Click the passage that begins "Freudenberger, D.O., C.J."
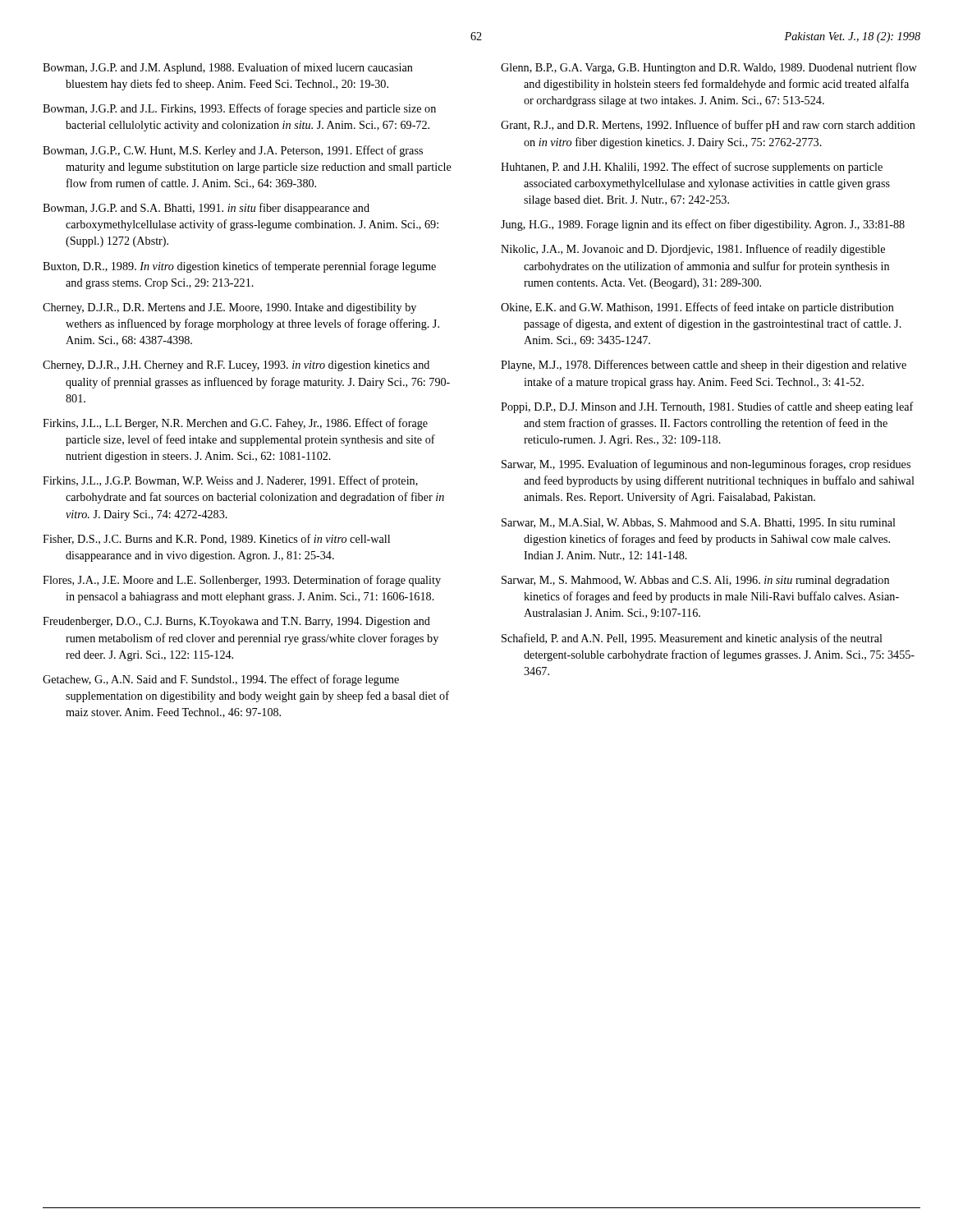963x1232 pixels. click(x=241, y=638)
